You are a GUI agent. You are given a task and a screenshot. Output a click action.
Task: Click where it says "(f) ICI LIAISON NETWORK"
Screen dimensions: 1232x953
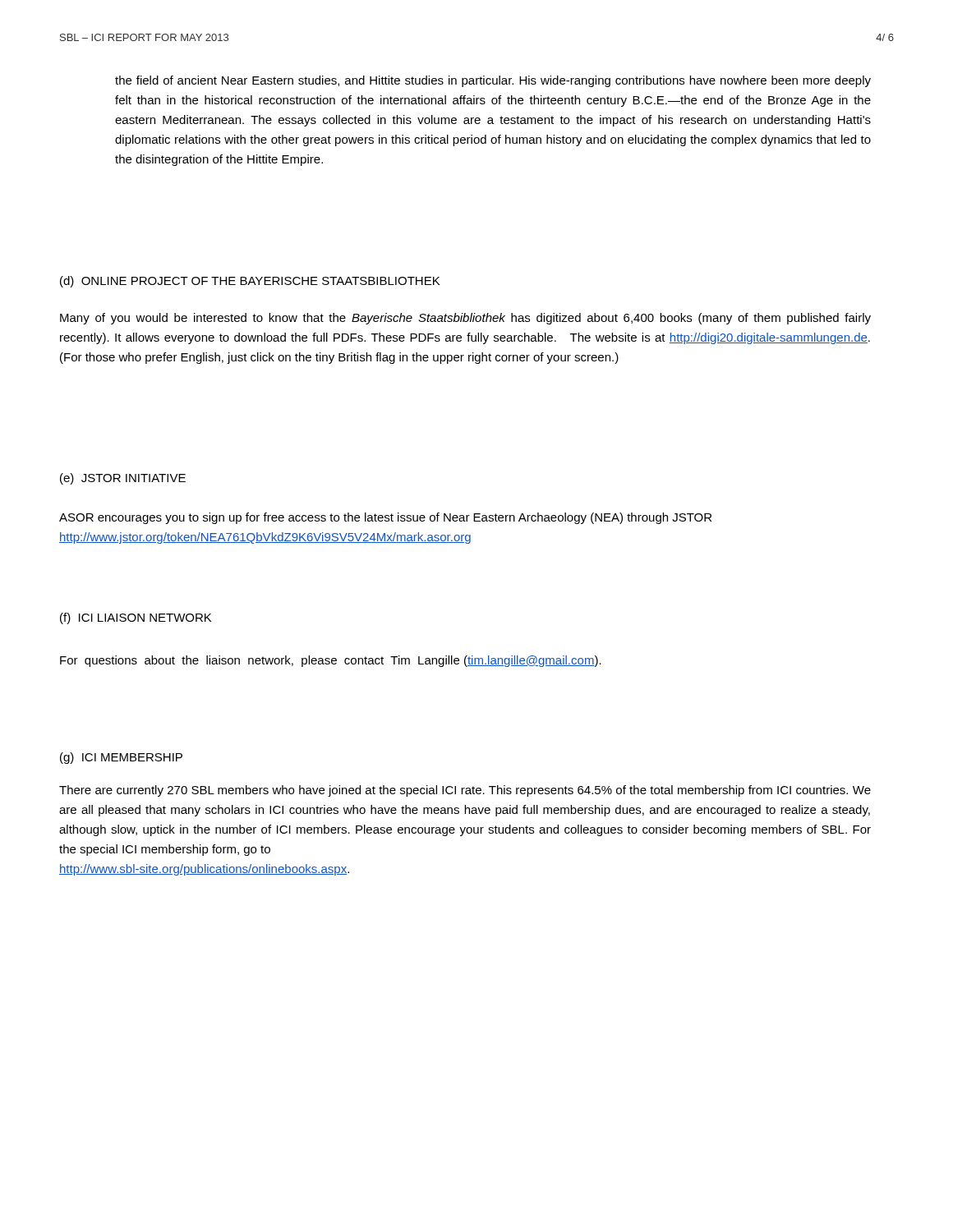pos(136,617)
